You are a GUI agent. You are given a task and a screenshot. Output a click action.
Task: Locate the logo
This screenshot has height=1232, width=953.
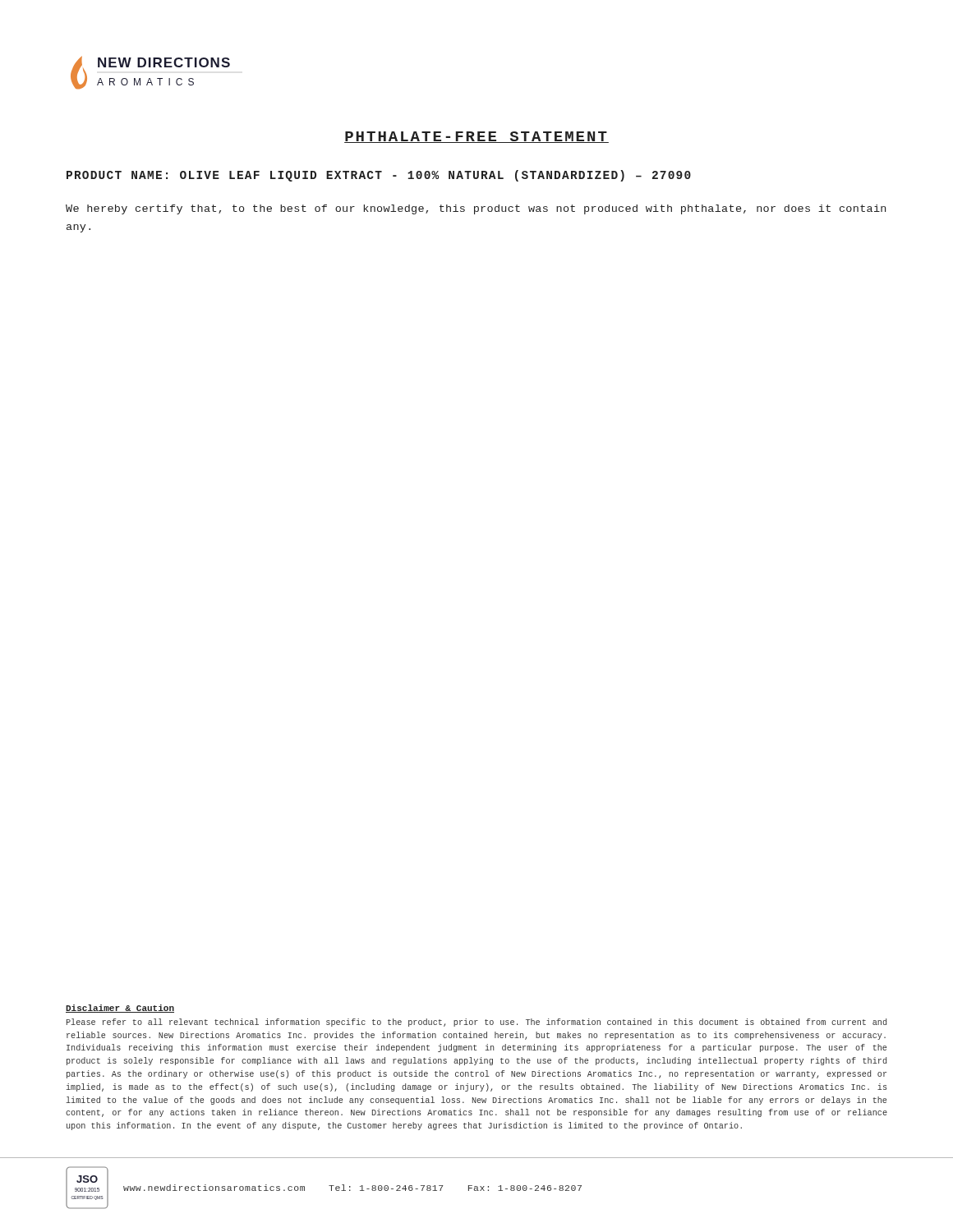(x=476, y=74)
